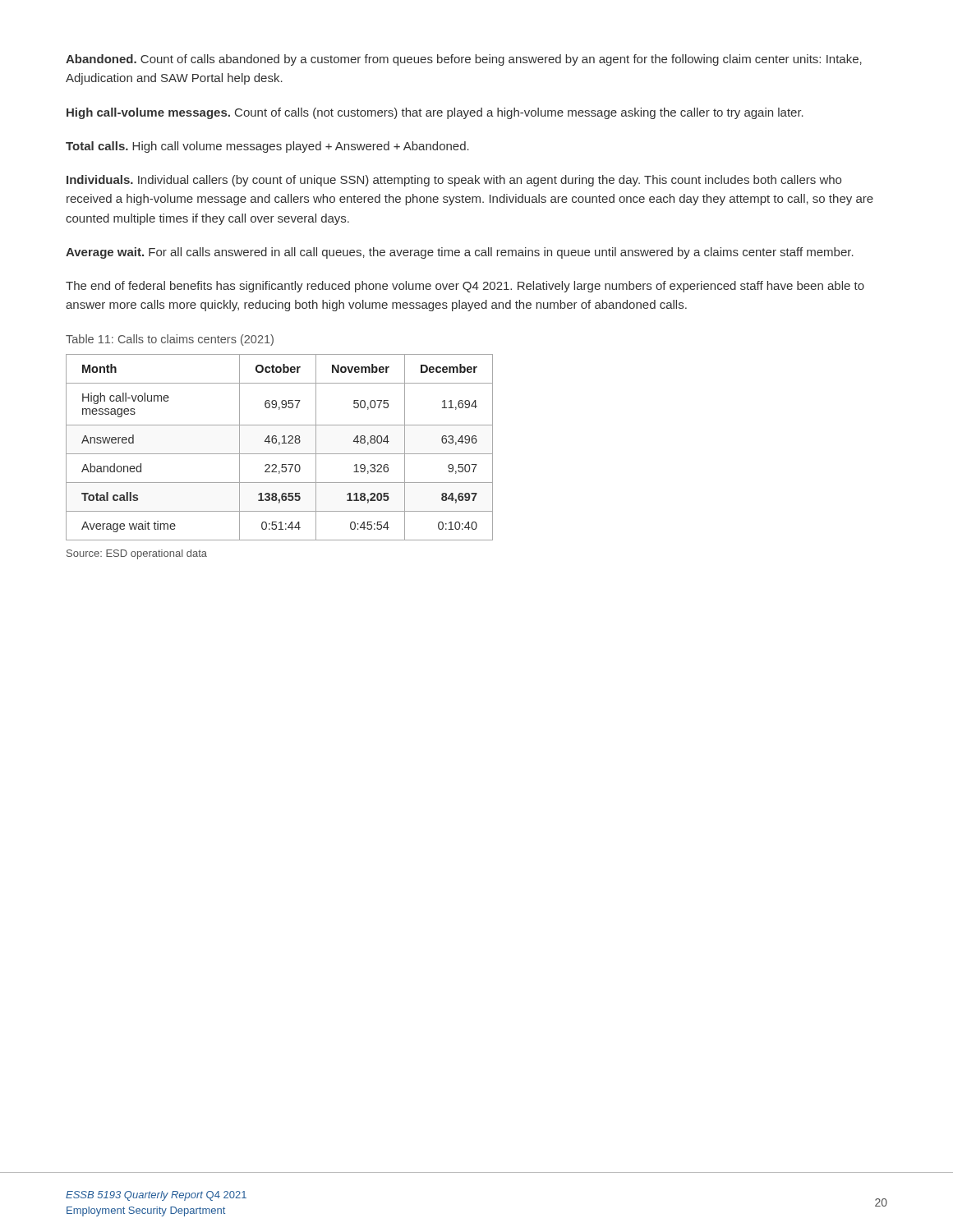Where is the passage that starts "The end of federal benefits has significantly"?

(x=465, y=295)
